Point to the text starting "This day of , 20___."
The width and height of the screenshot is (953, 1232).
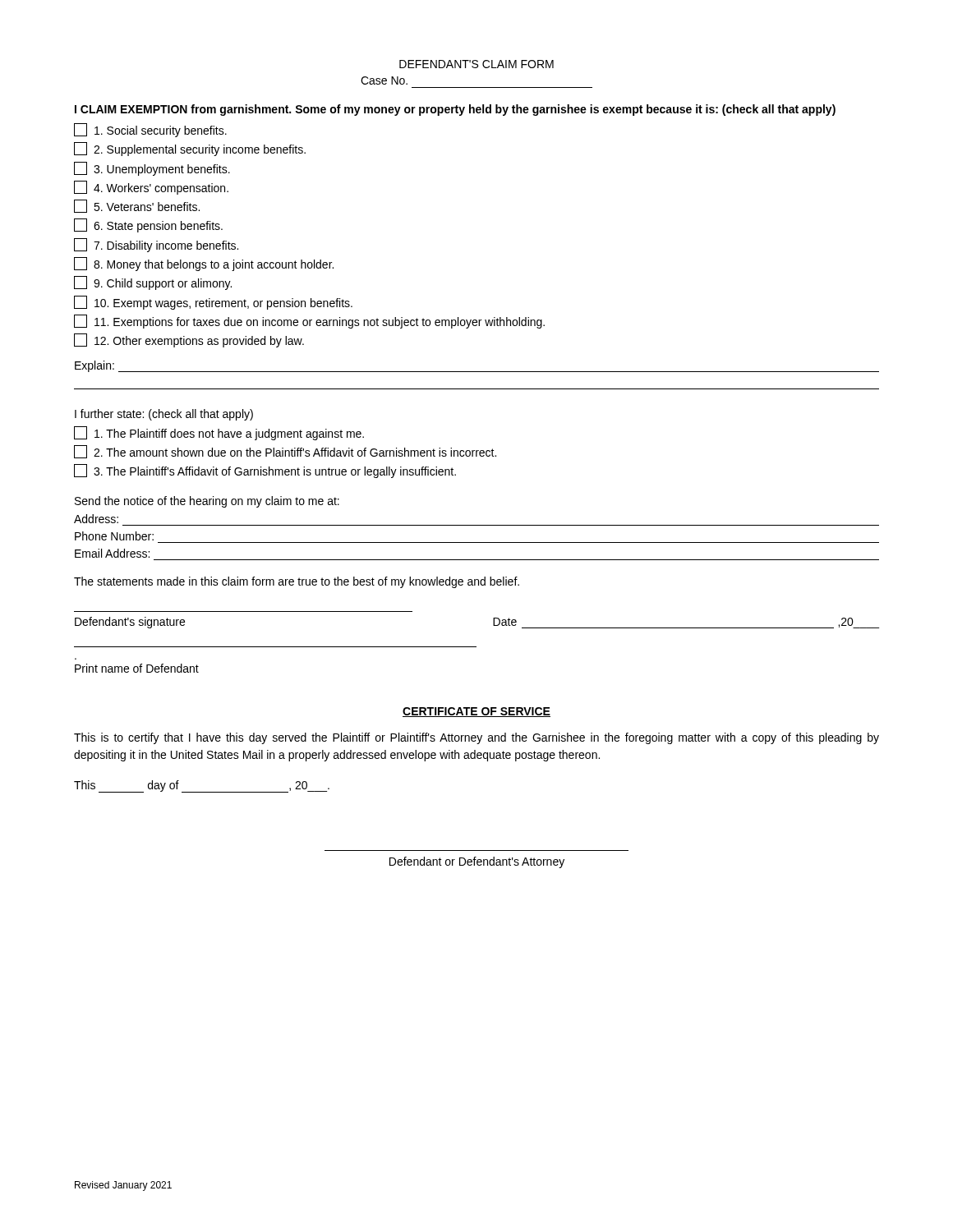[x=202, y=786]
